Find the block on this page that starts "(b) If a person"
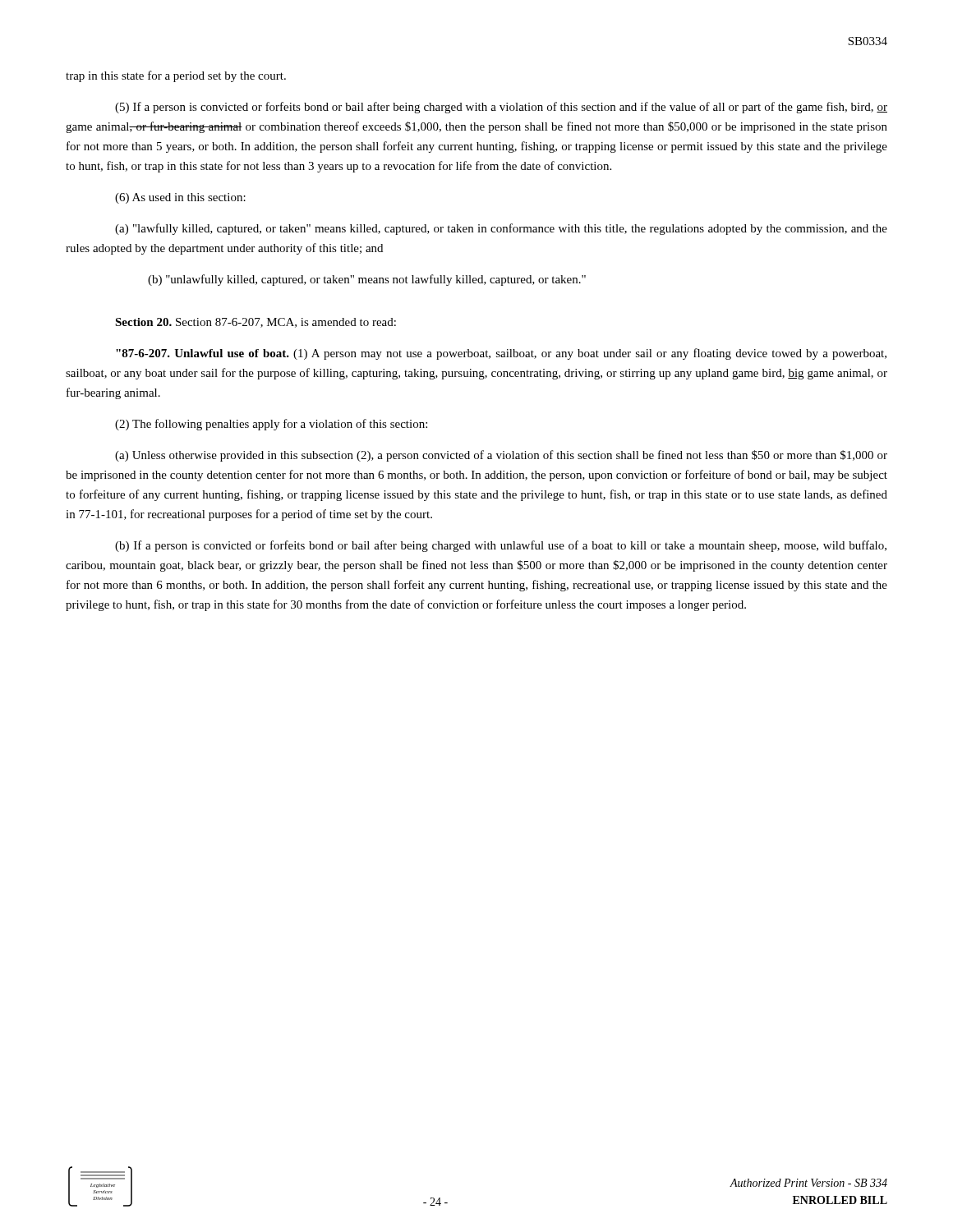 click(476, 575)
